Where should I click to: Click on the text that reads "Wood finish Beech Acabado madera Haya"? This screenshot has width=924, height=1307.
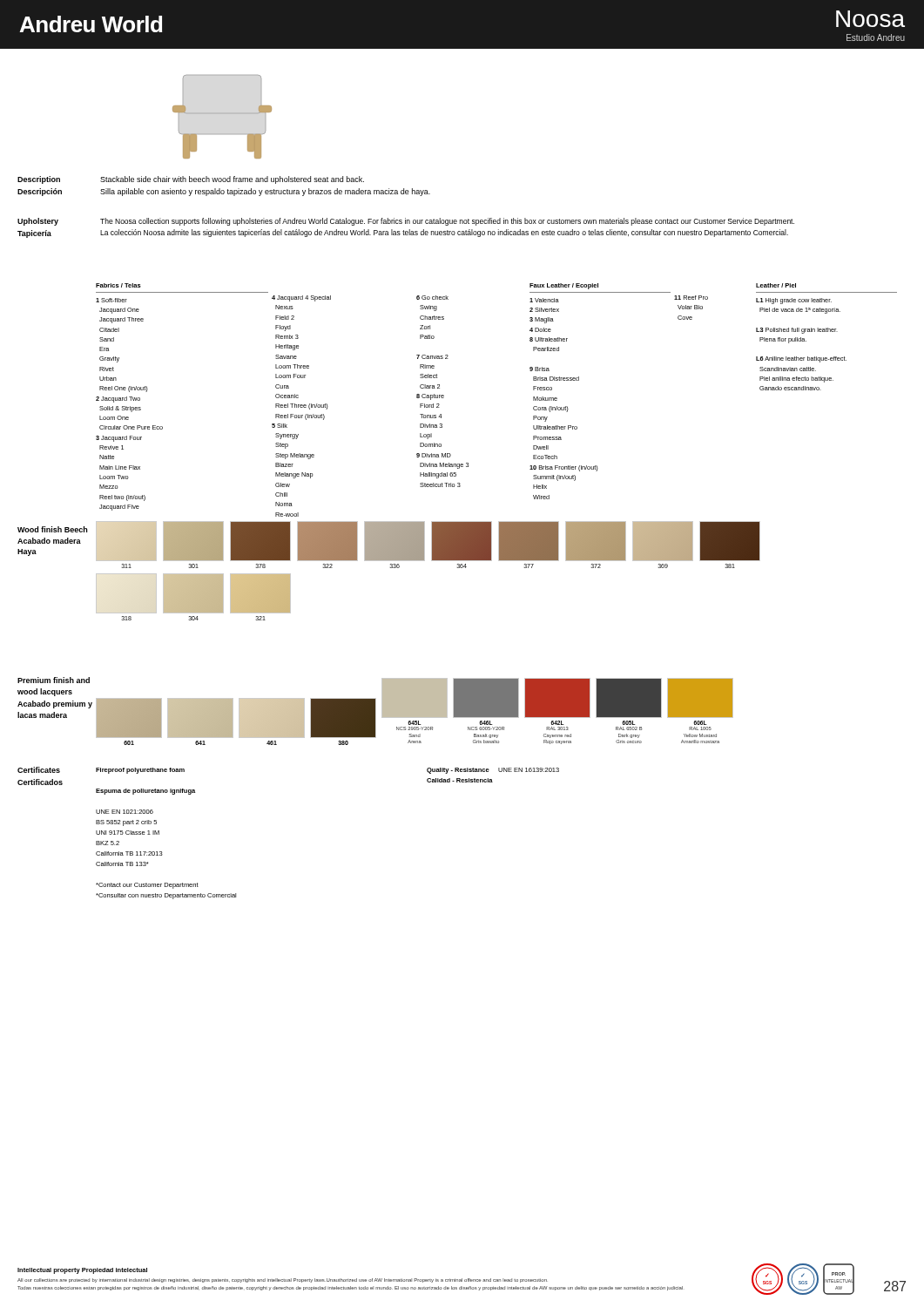tap(57, 541)
